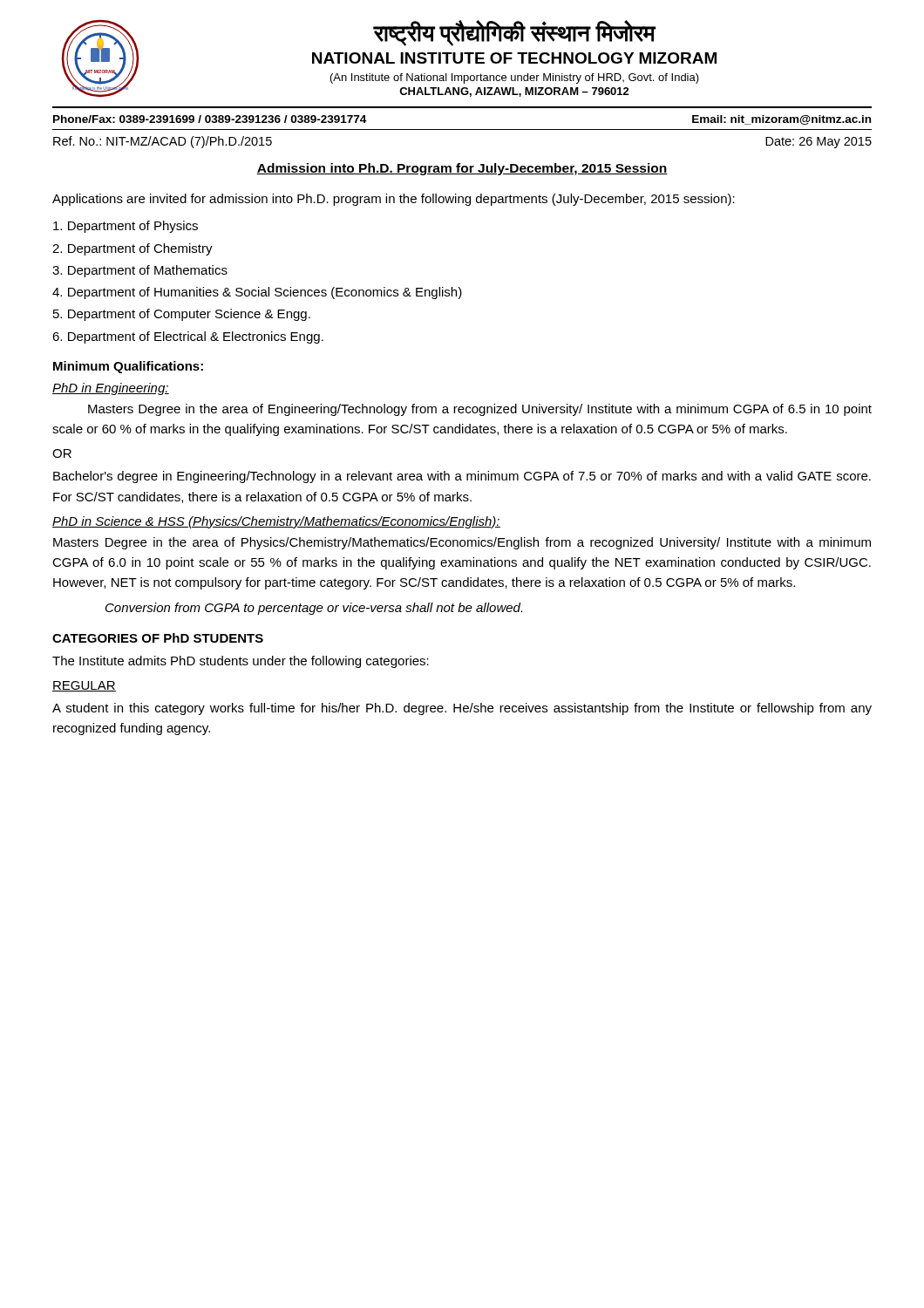Locate the list item with the text "4. Department of"
The width and height of the screenshot is (924, 1308).
tap(257, 292)
